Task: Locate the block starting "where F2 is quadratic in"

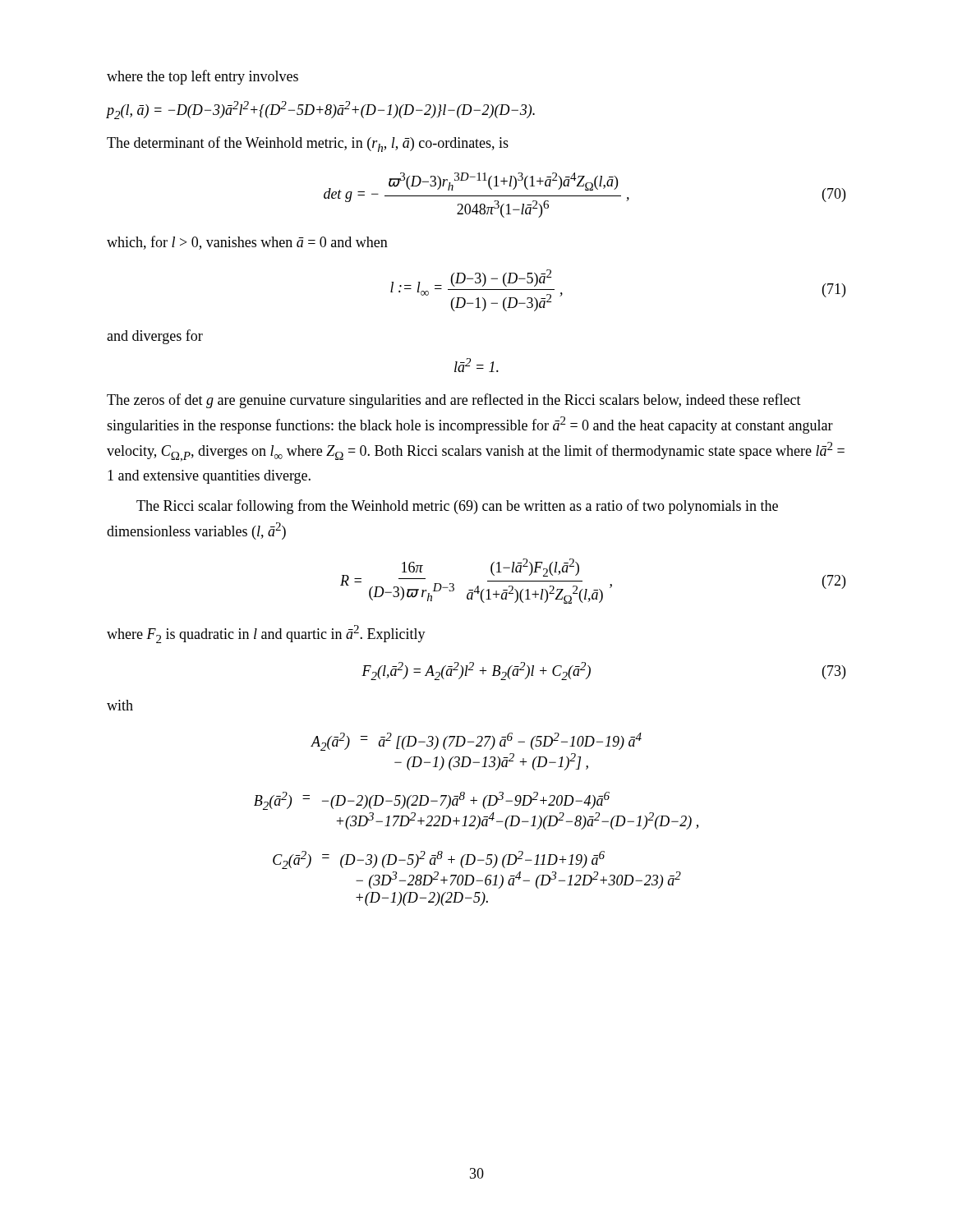Action: [x=266, y=634]
